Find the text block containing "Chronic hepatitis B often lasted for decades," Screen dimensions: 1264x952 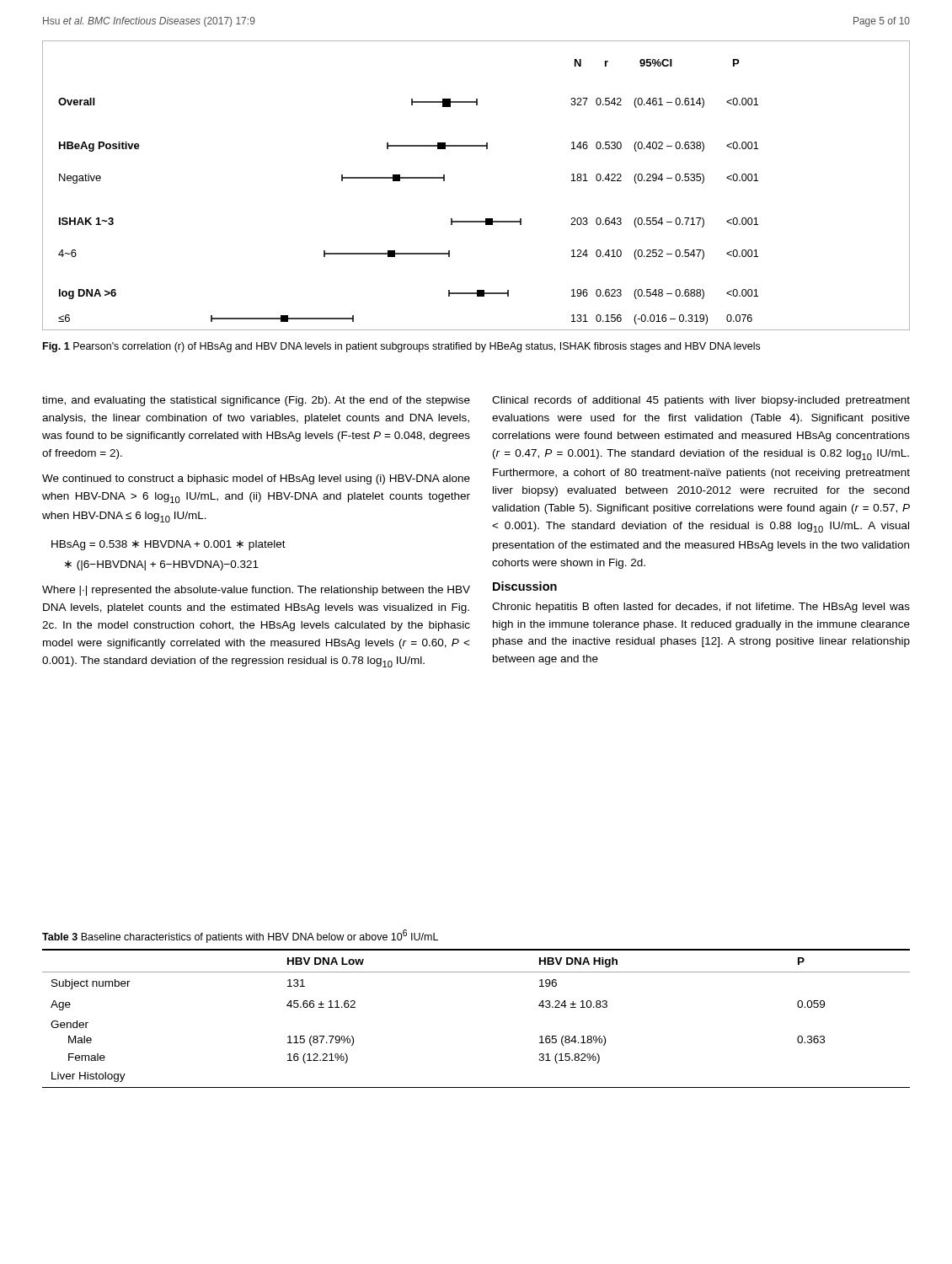[x=701, y=632]
